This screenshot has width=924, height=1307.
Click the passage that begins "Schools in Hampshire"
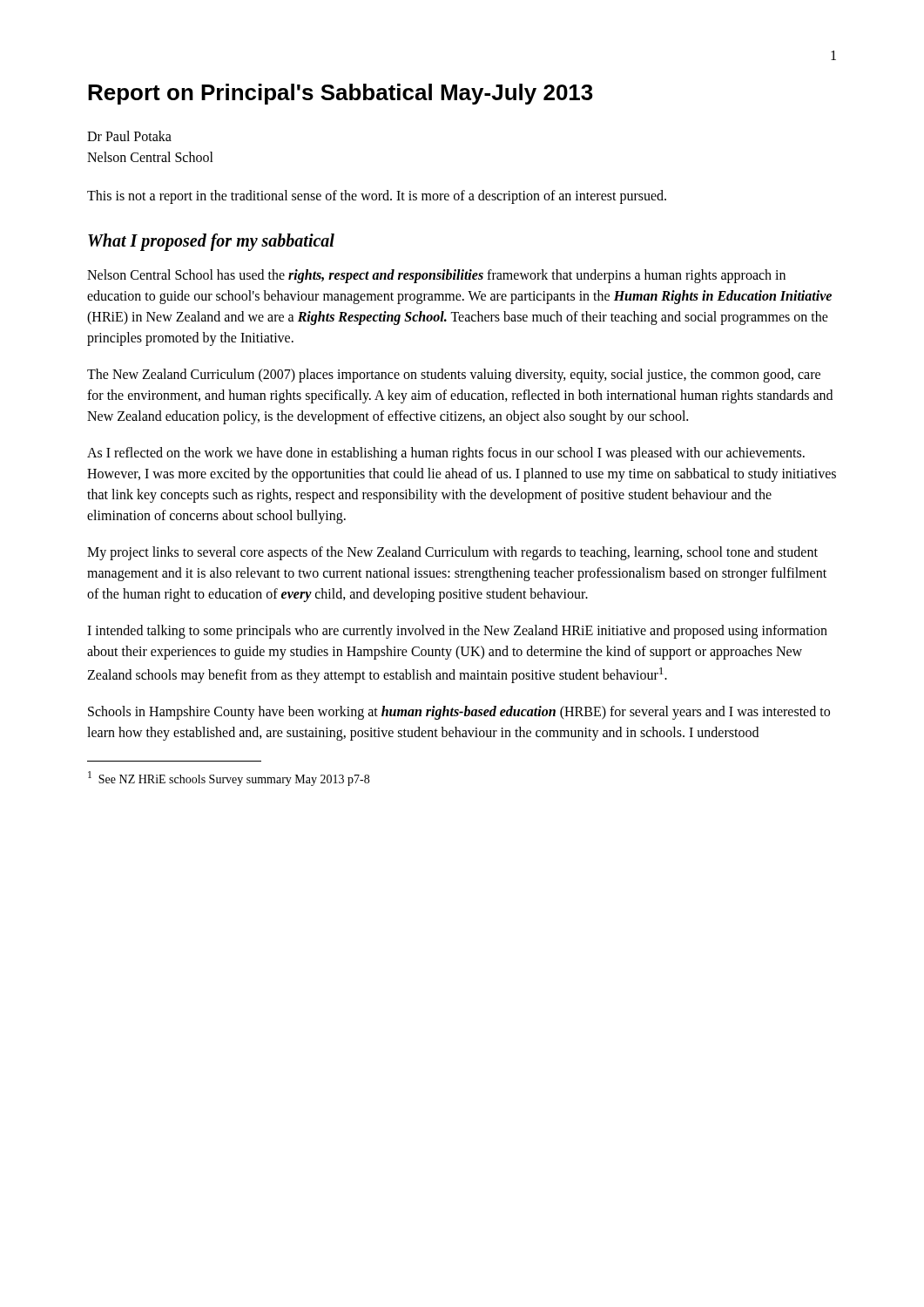point(459,722)
